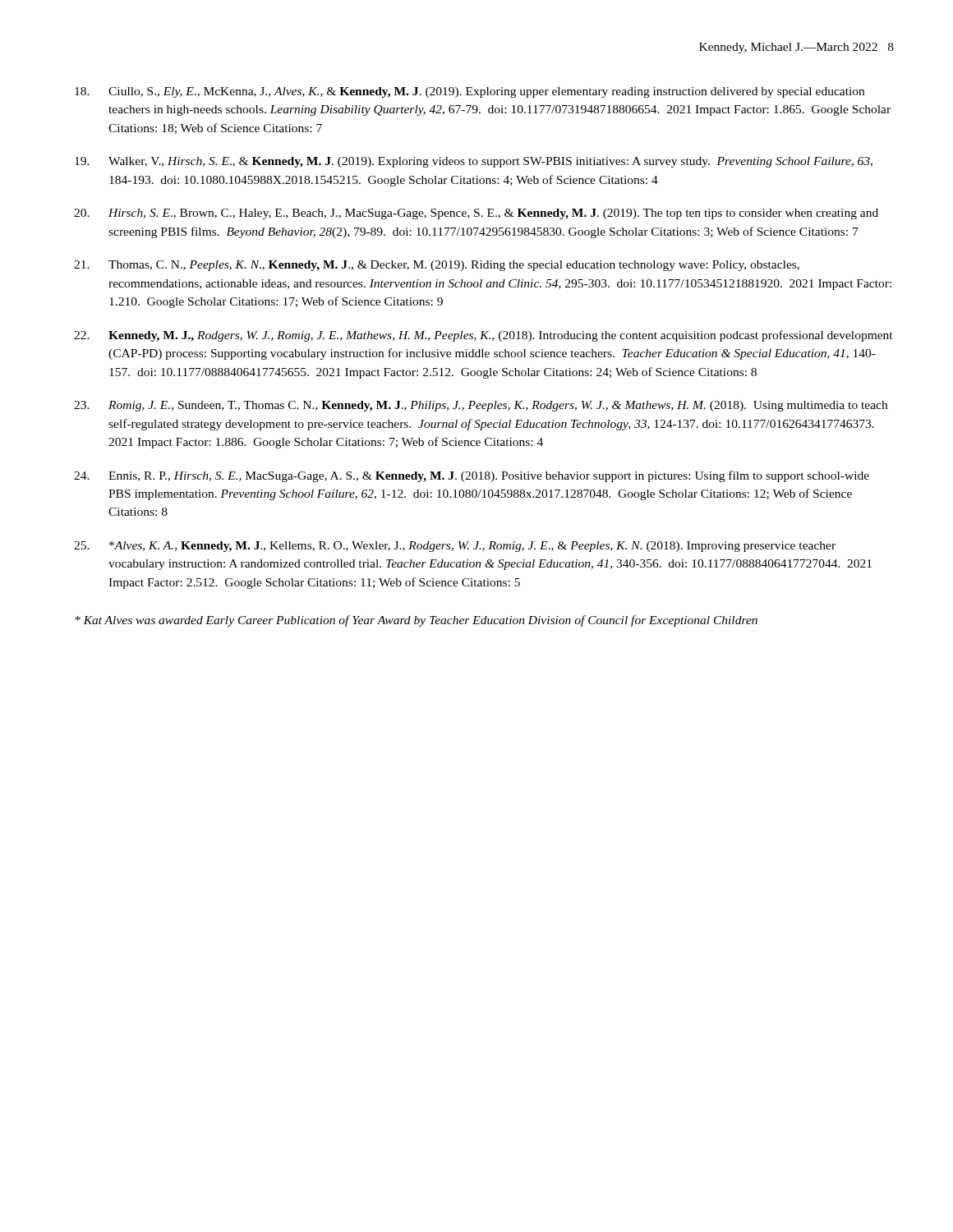The height and width of the screenshot is (1232, 953).
Task: Locate the block of text that opens with "23. Romig, J. E., Sundeen,"
Action: [484, 424]
